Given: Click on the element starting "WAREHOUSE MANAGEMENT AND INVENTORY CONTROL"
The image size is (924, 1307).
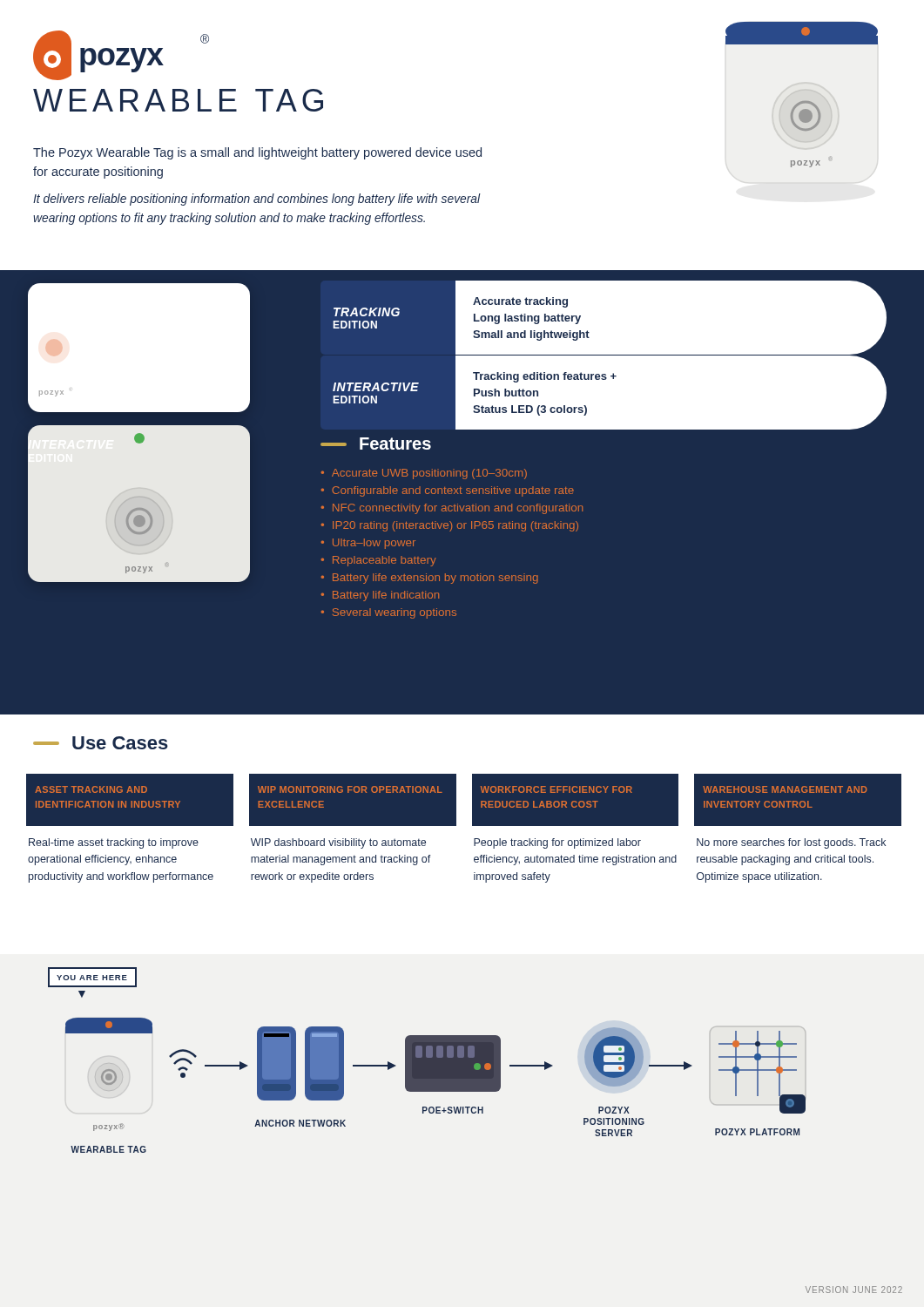Looking at the screenshot, I should pyautogui.click(x=785, y=797).
